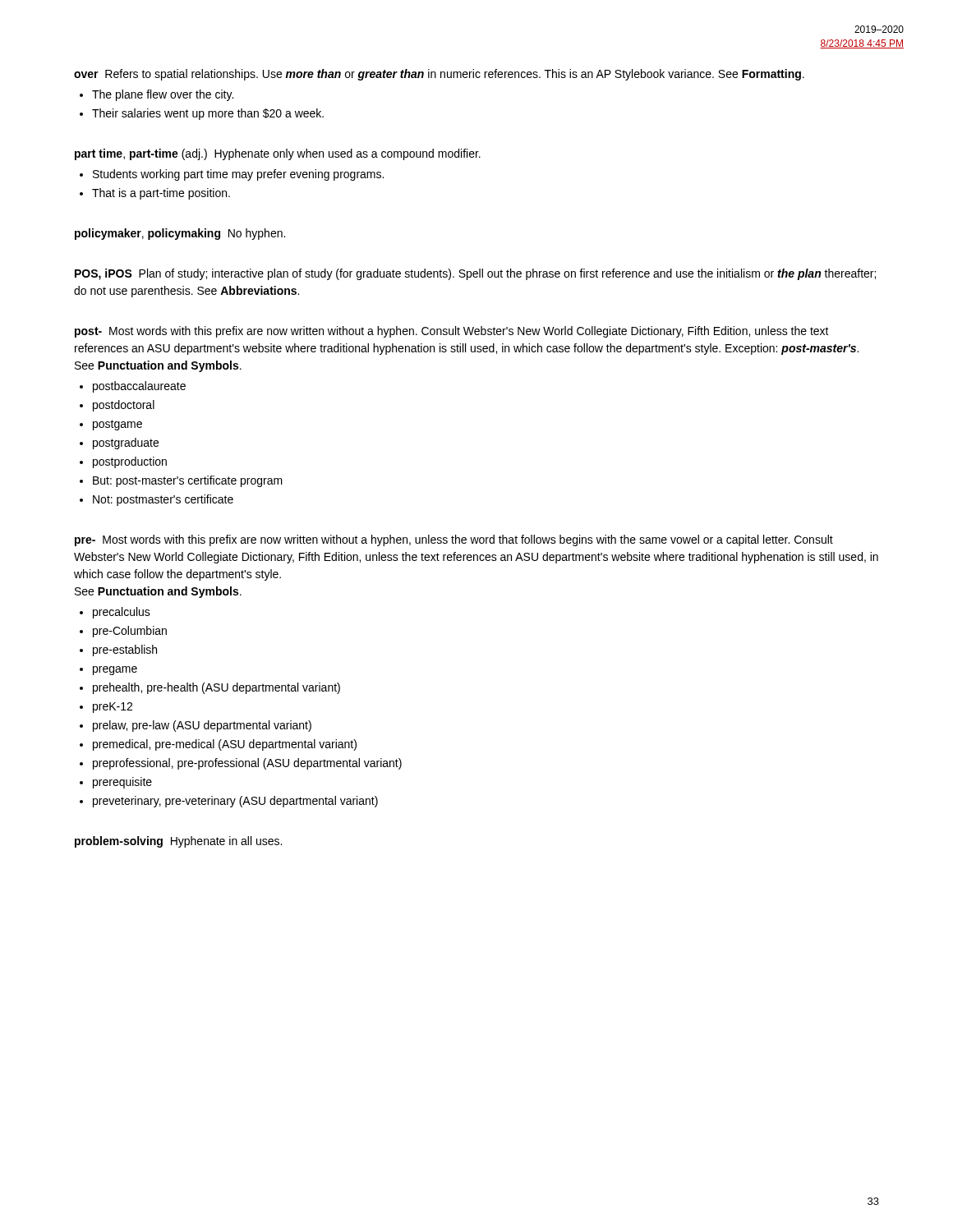Click on the region starting "That is a part-time position."
Viewport: 953px width, 1232px height.
(x=161, y=194)
